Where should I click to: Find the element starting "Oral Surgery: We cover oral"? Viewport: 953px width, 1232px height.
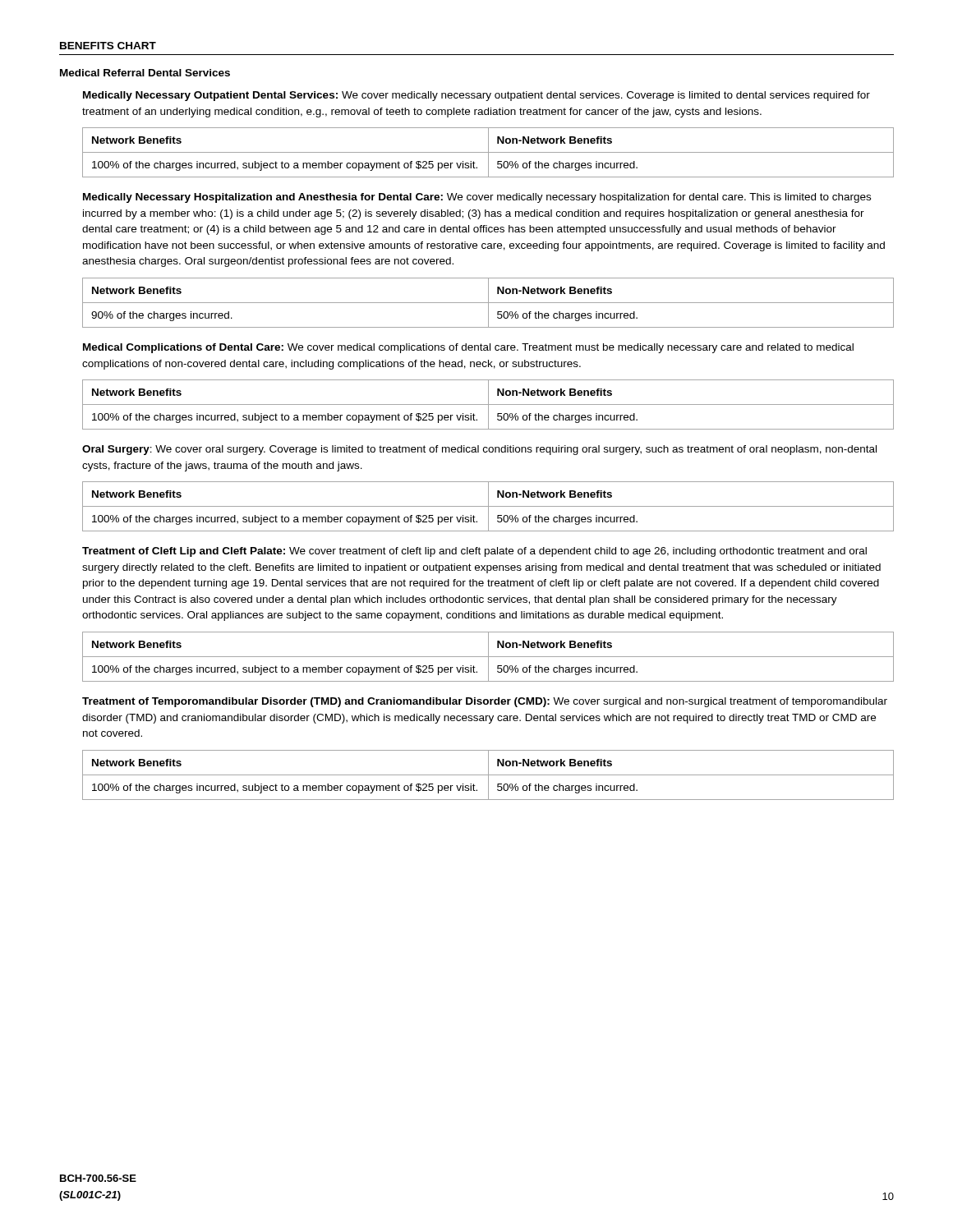click(480, 457)
